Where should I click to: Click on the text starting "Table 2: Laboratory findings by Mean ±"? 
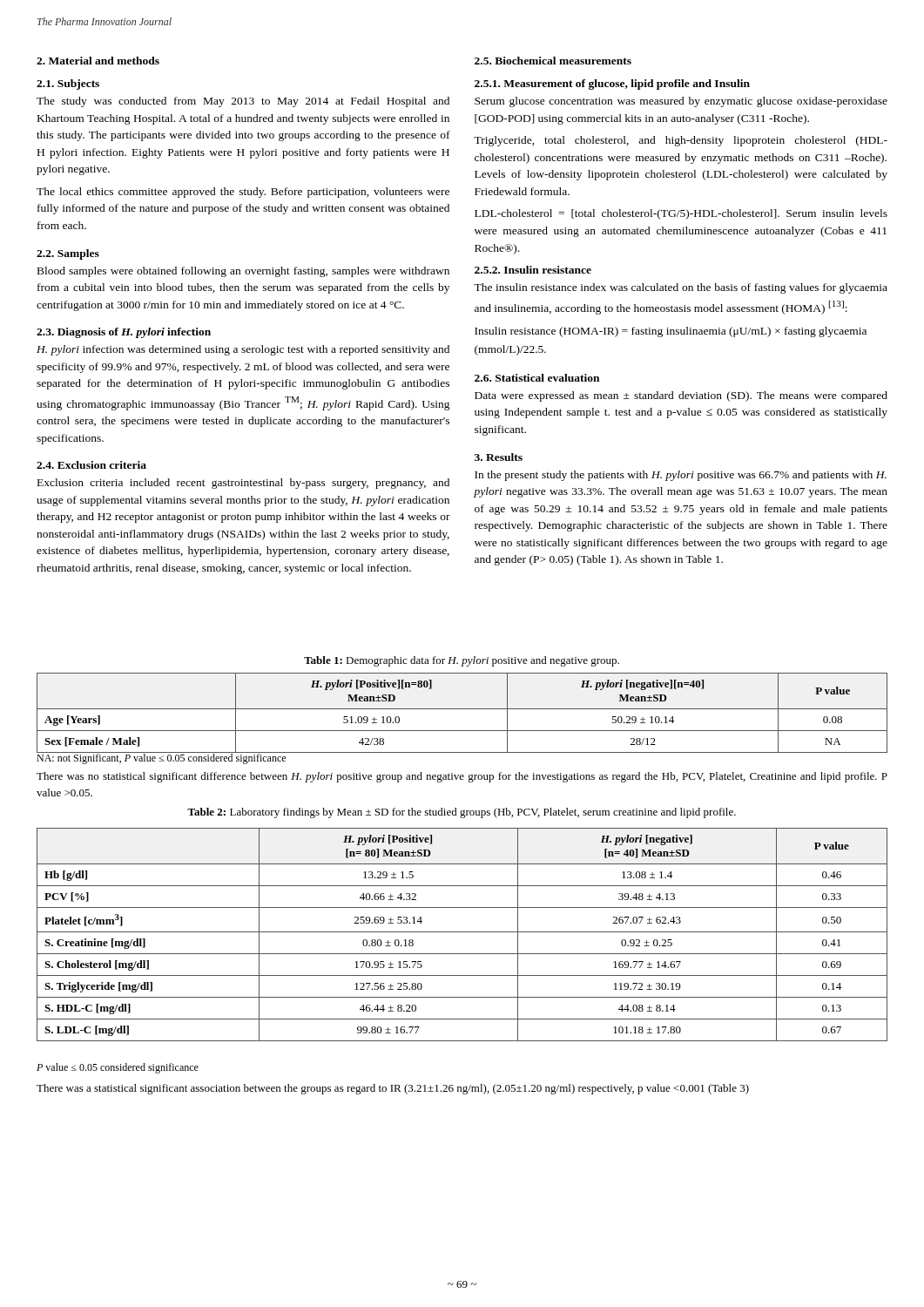click(x=462, y=812)
